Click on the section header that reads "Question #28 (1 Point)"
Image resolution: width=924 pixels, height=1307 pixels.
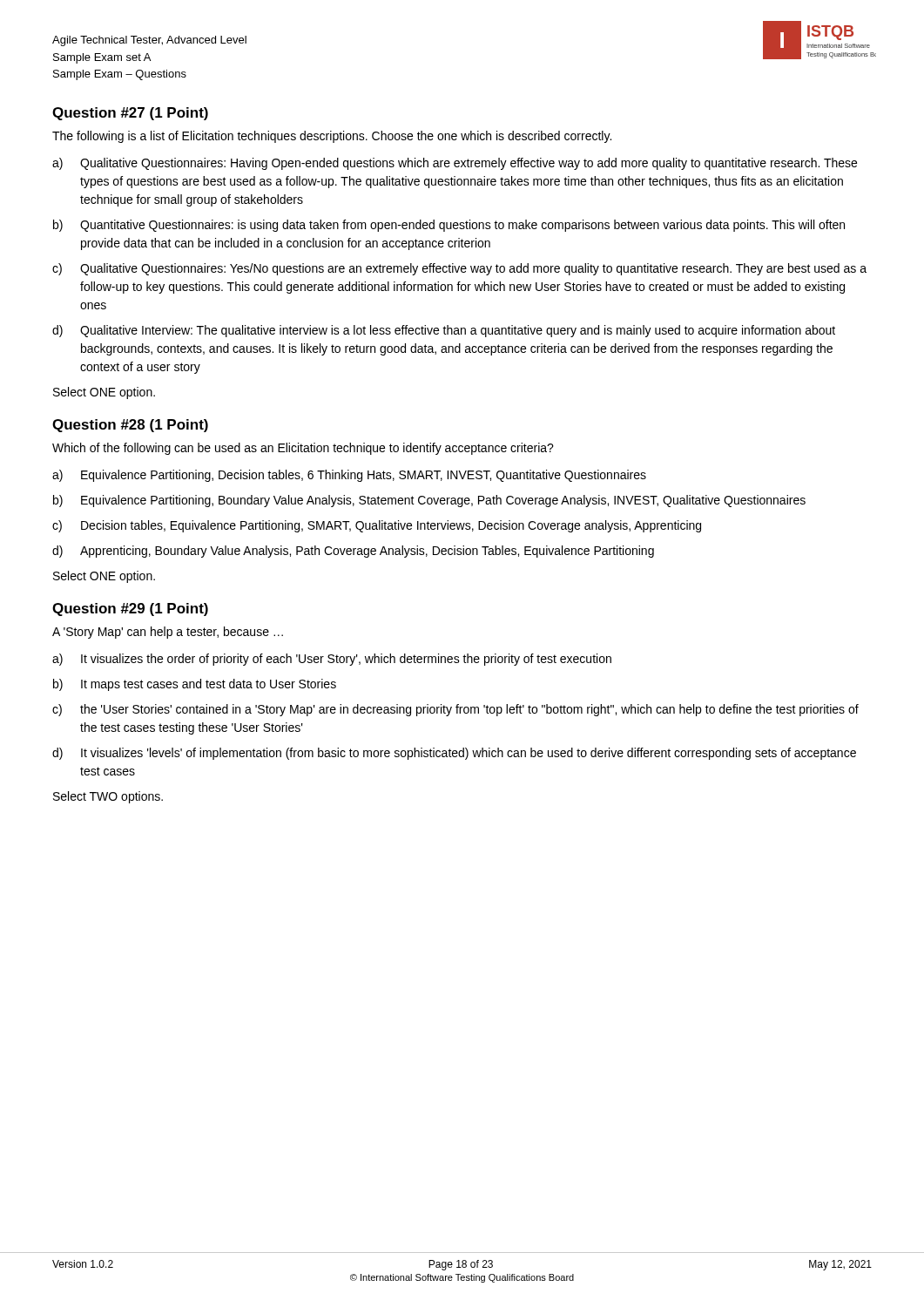(130, 425)
